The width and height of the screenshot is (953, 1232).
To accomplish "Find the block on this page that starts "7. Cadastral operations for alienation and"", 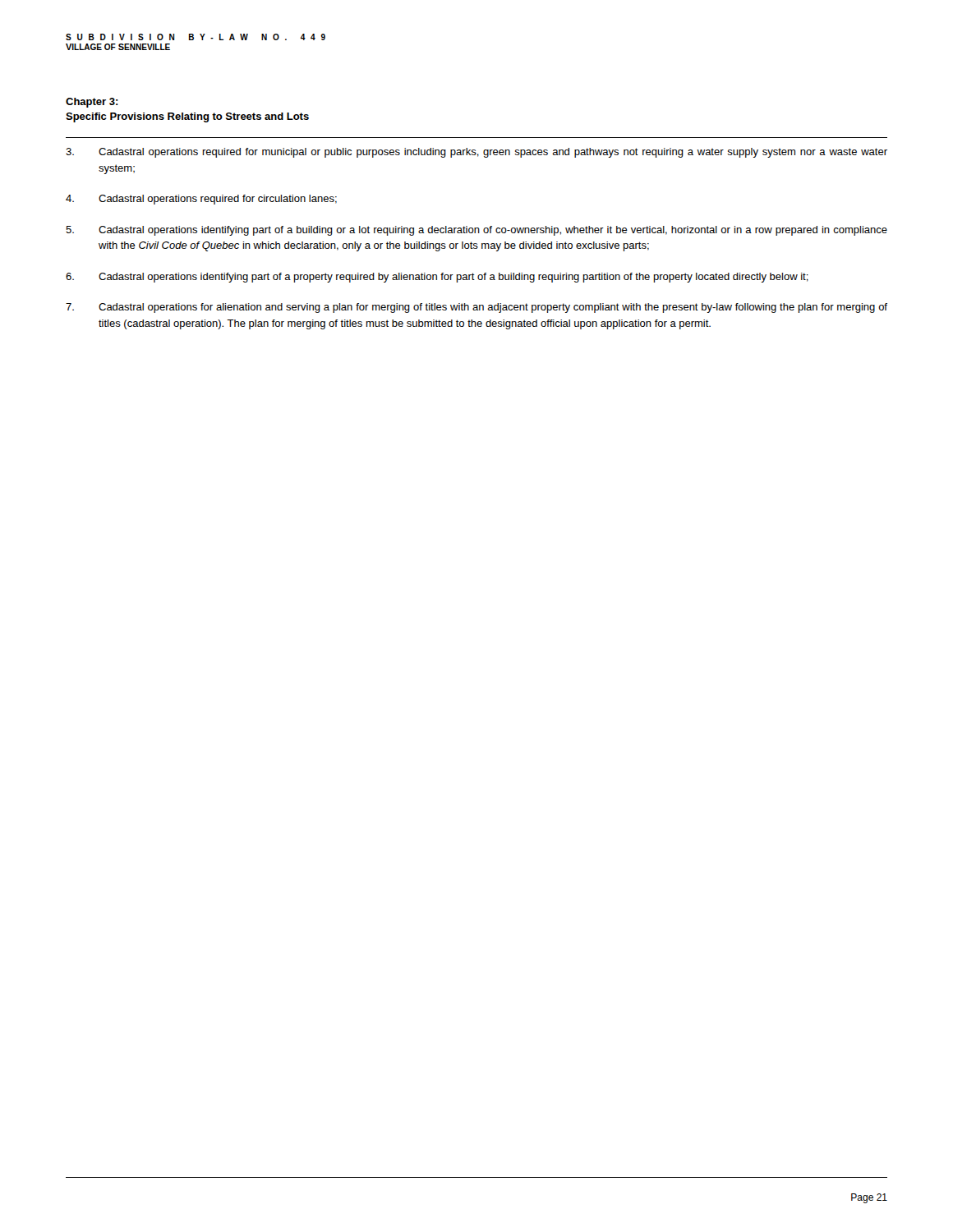I will tap(476, 315).
